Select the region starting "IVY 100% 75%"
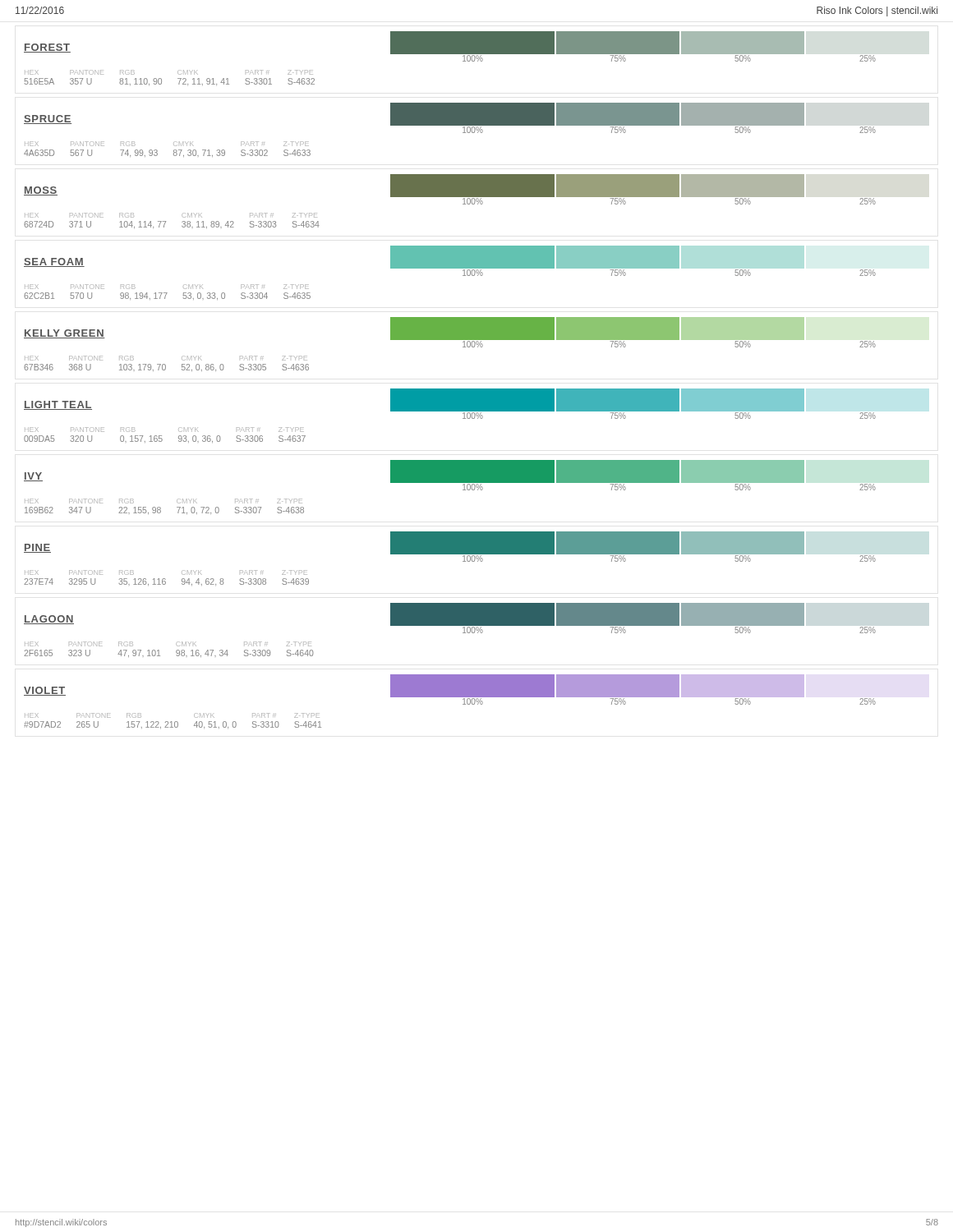 pyautogui.click(x=476, y=488)
